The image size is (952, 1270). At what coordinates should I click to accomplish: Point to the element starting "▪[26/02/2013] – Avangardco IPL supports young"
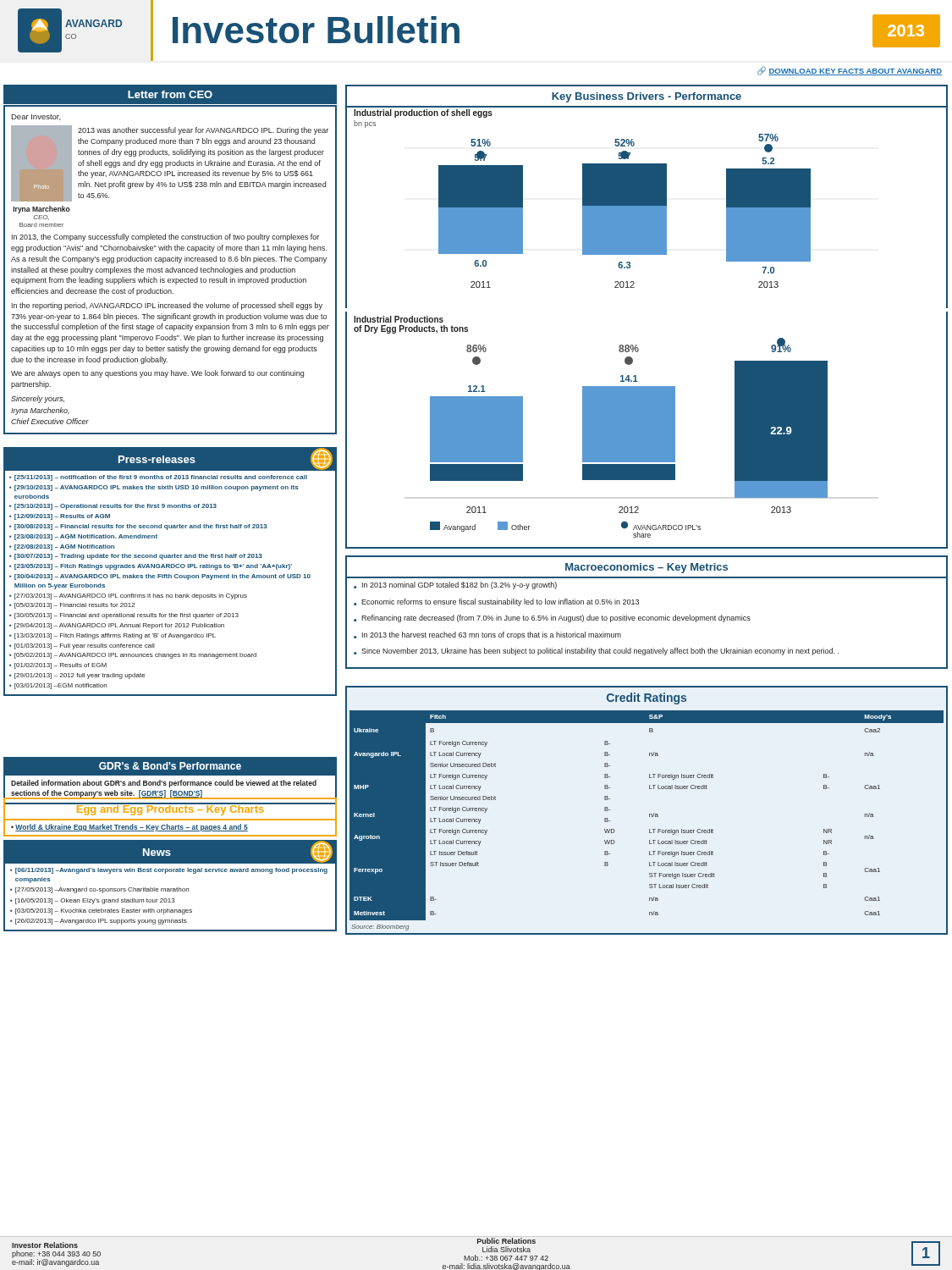98,921
